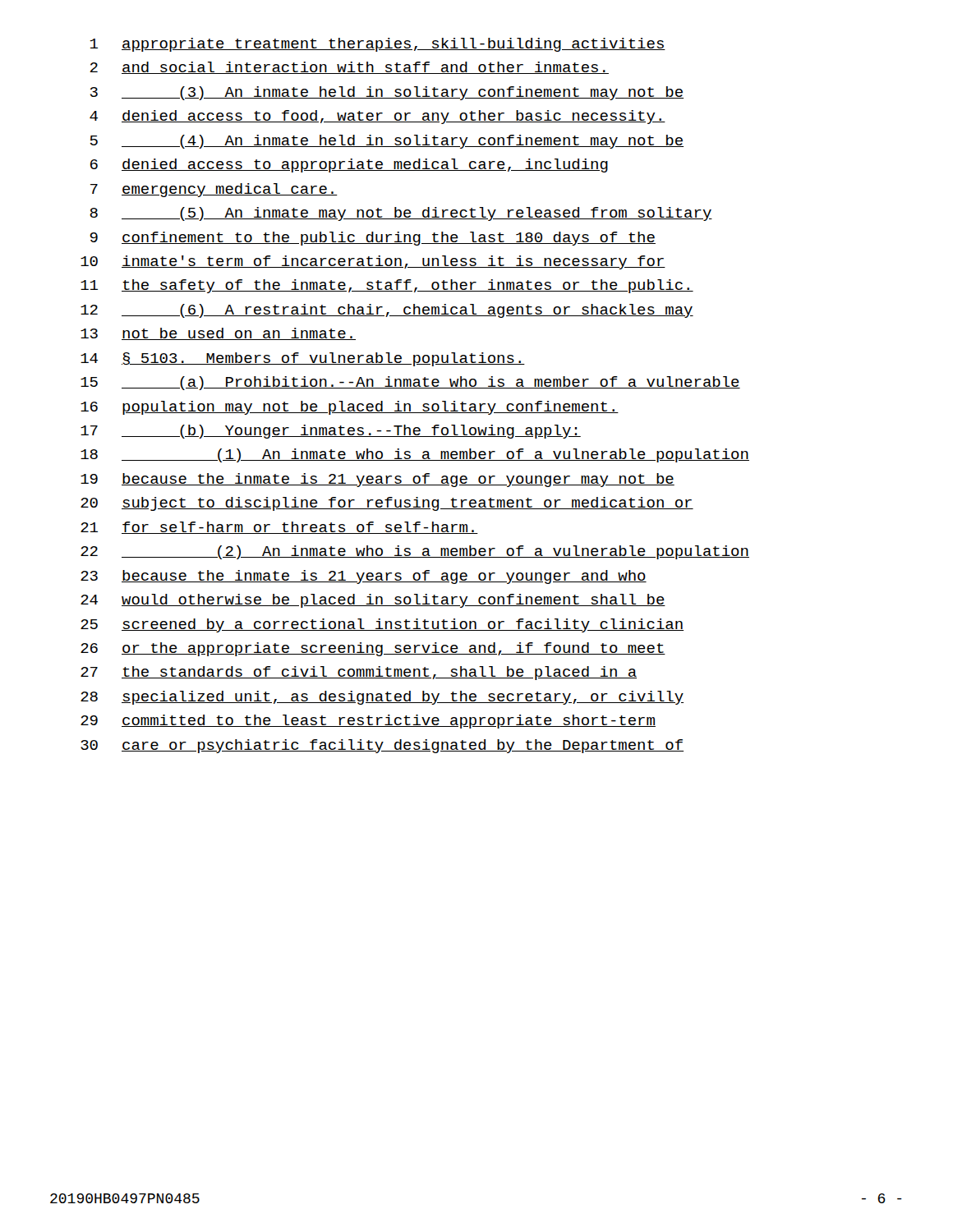Point to the block starting "21 for self-harm or threats of self-harm."

coord(476,529)
